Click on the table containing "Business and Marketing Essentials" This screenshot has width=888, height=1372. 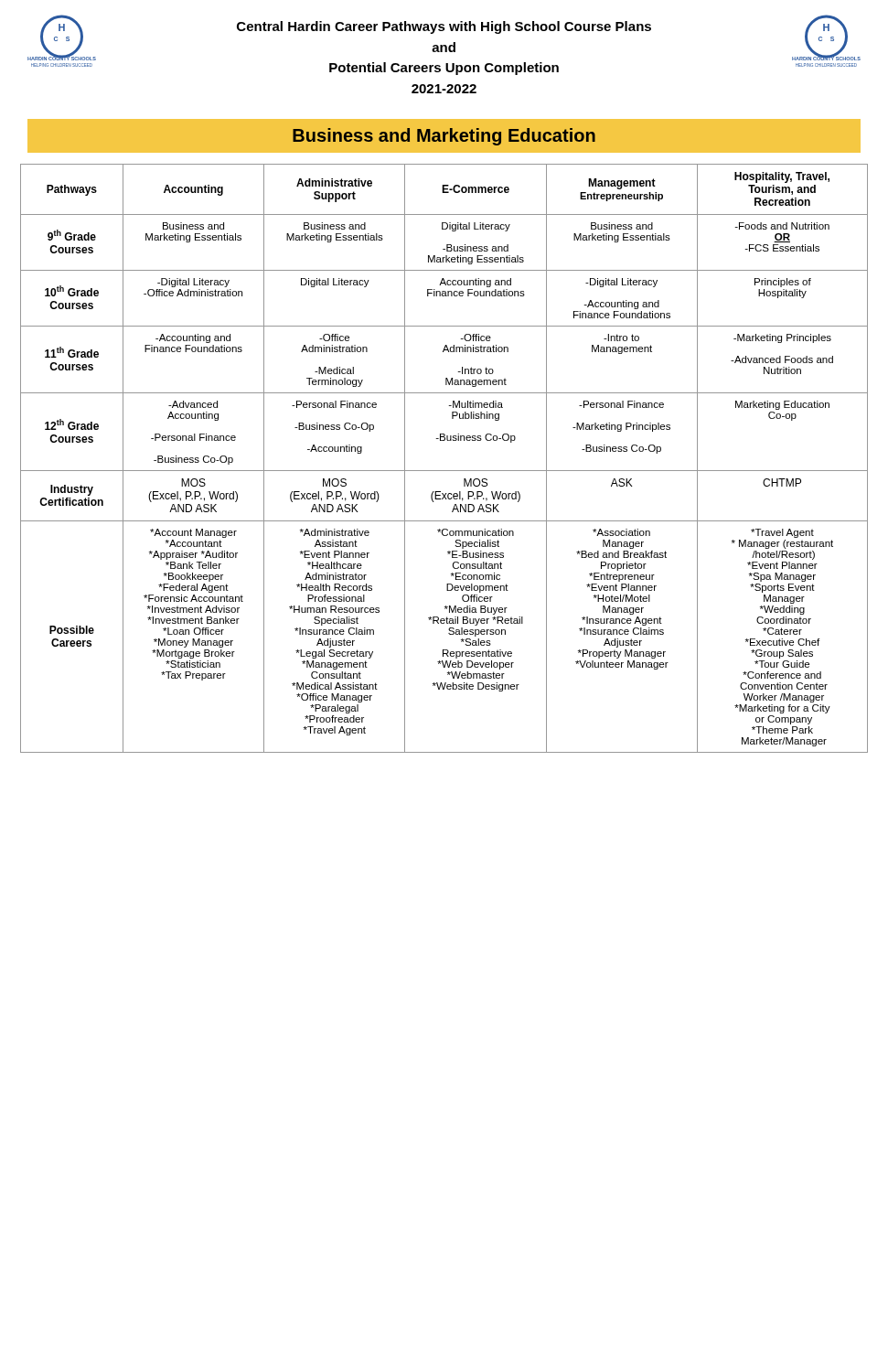click(x=444, y=458)
